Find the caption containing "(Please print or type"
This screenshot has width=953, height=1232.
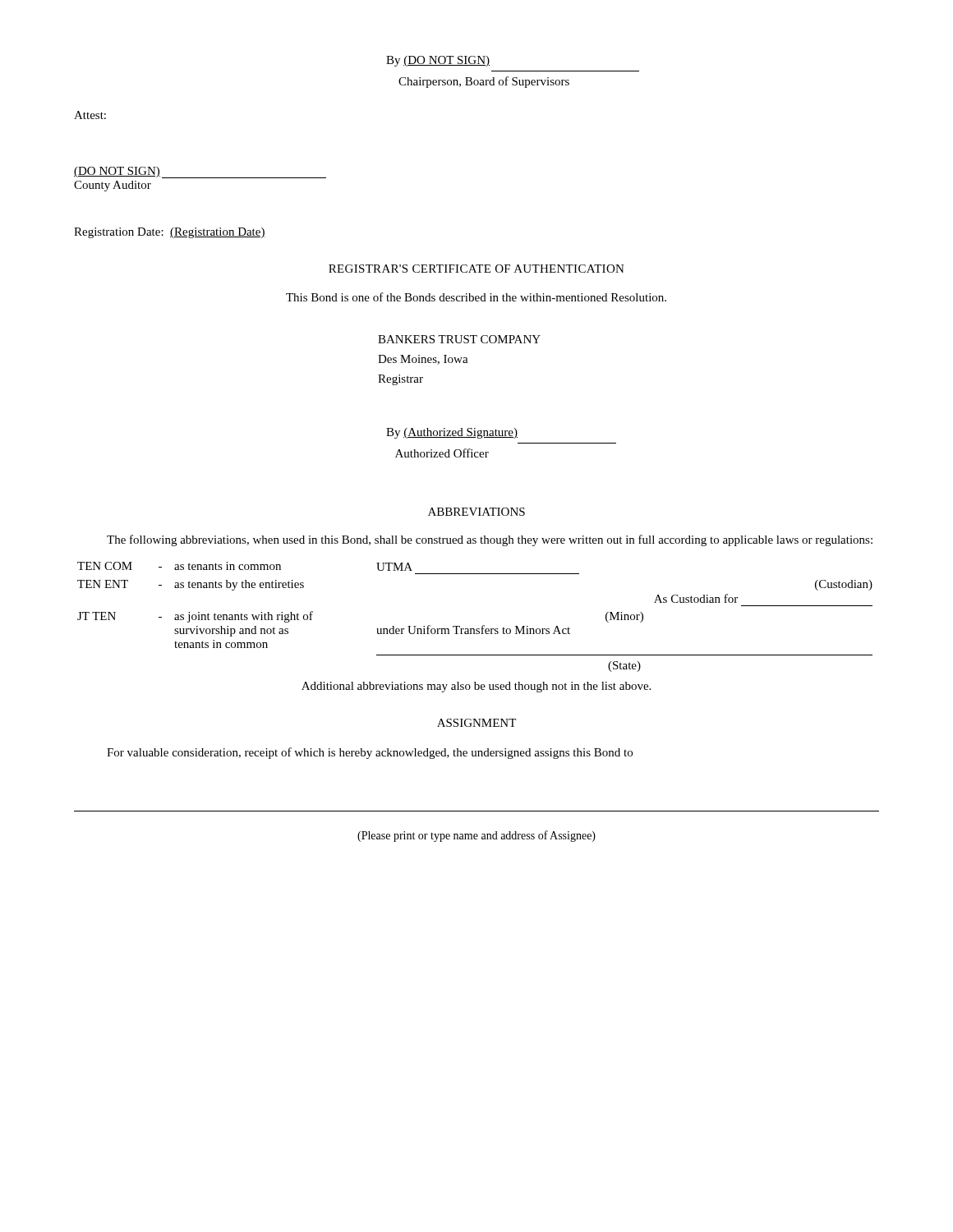[x=476, y=836]
